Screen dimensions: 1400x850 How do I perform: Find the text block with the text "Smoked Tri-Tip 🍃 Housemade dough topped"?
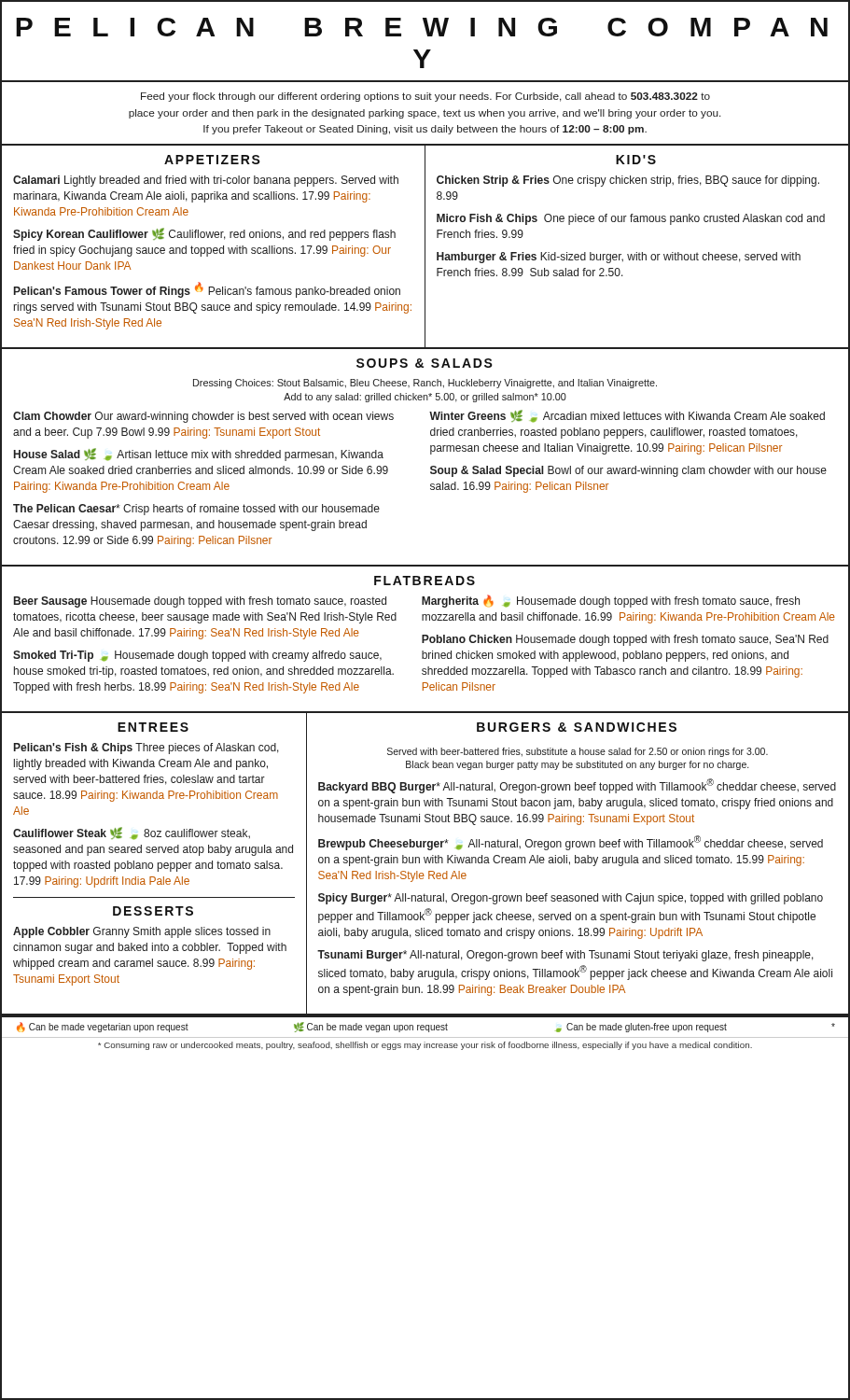click(204, 671)
